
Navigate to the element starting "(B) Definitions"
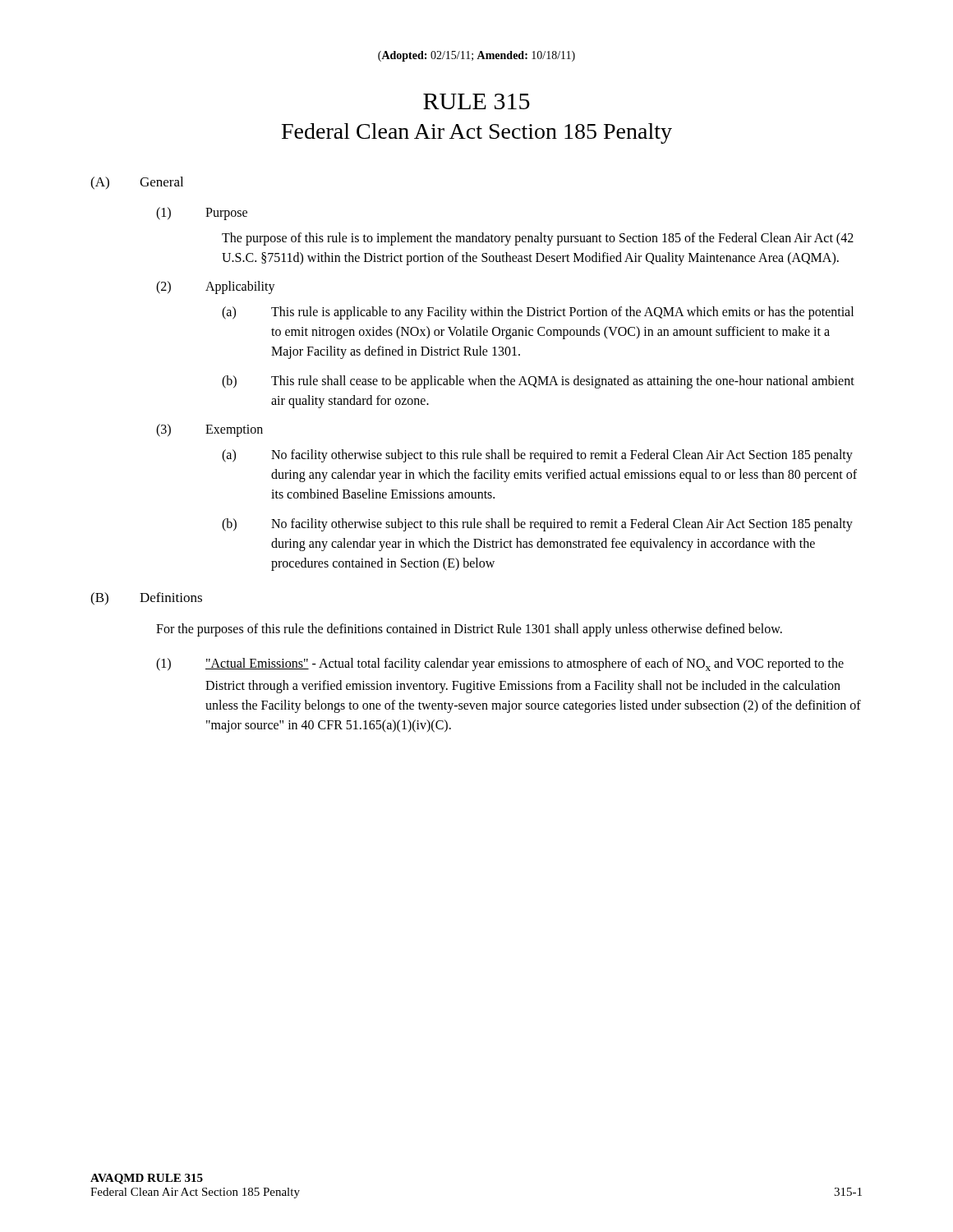pos(146,598)
